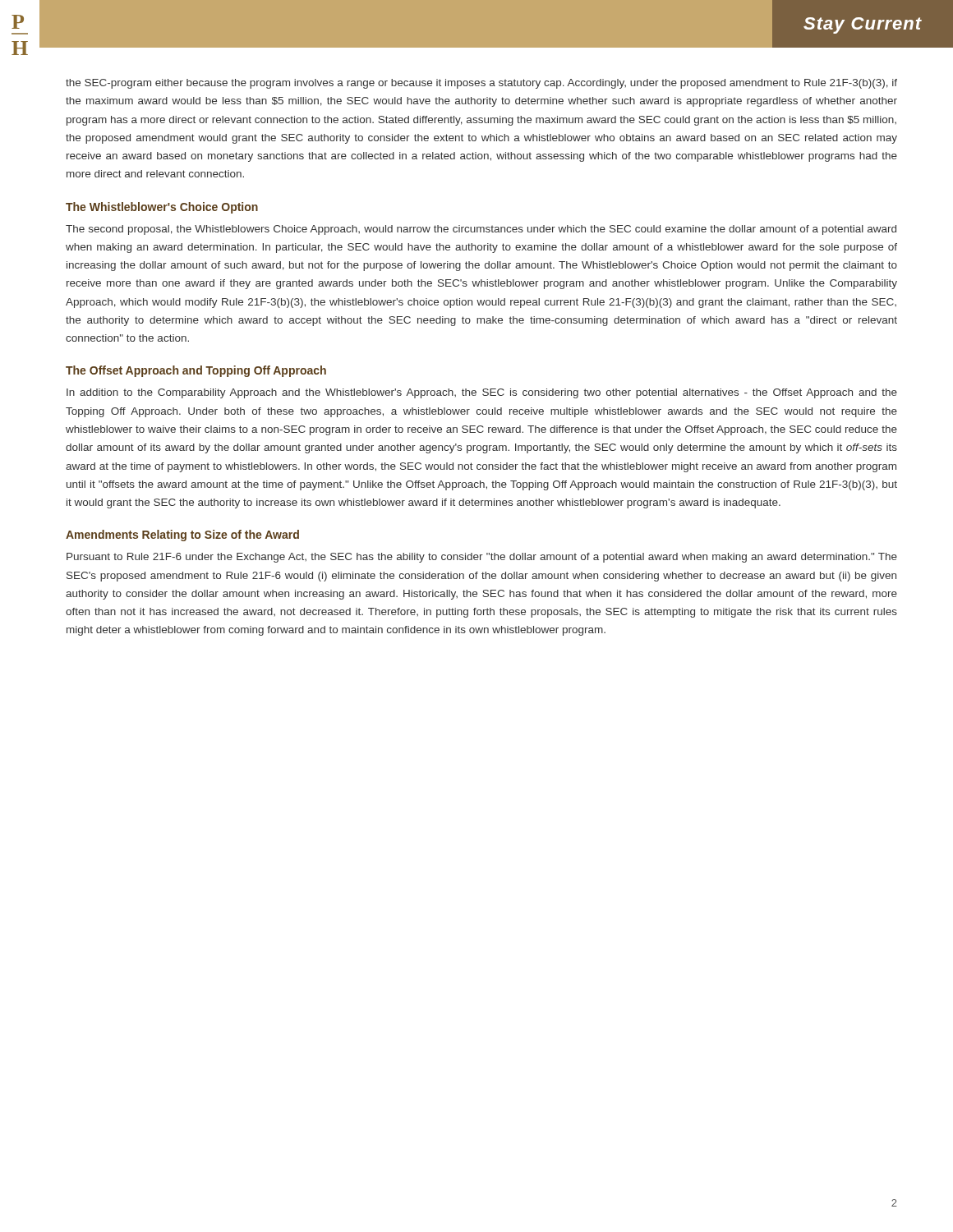Select the section header with the text "The Offset Approach and Topping"
The height and width of the screenshot is (1232, 953).
pyautogui.click(x=196, y=371)
